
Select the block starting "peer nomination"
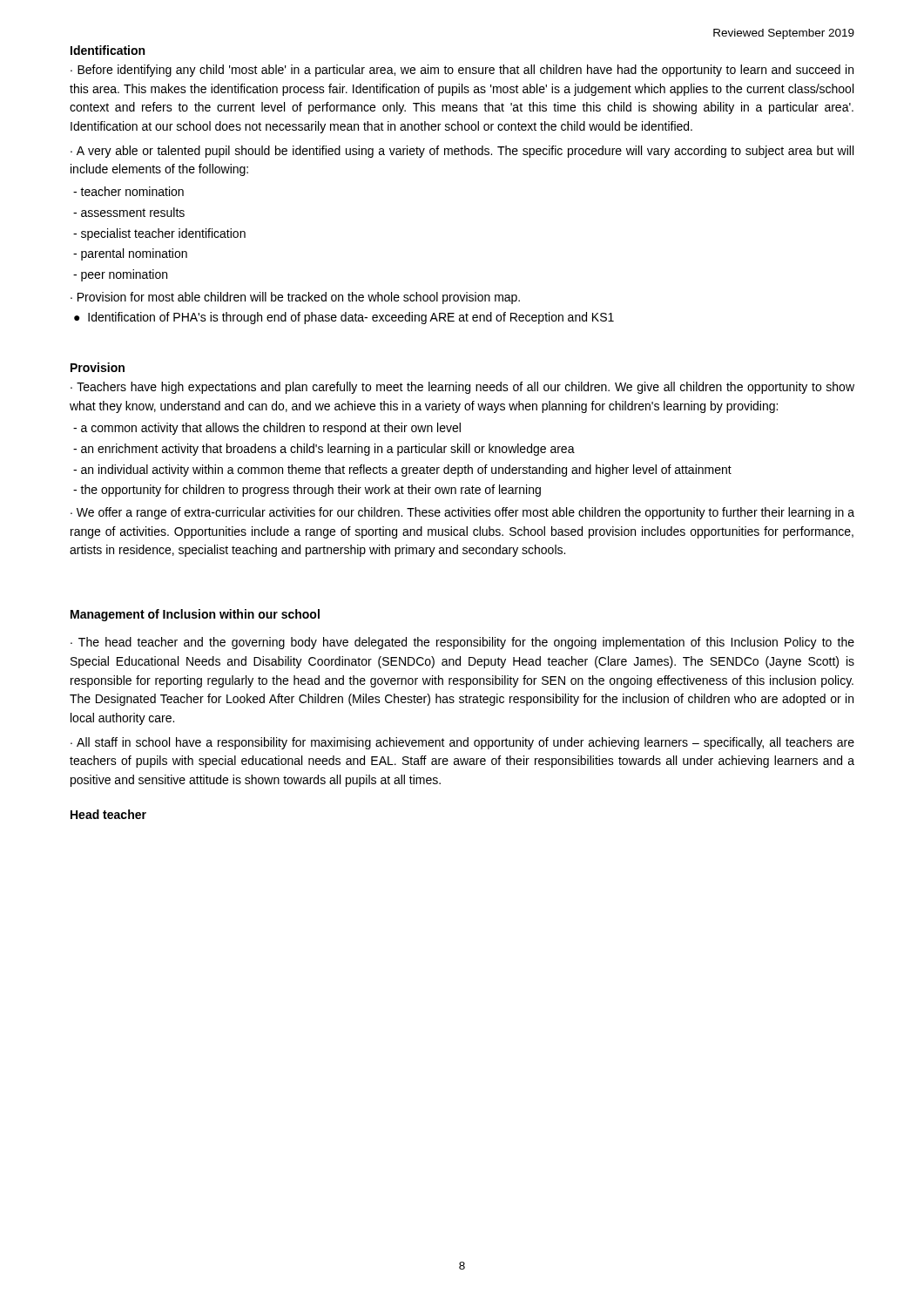[121, 274]
